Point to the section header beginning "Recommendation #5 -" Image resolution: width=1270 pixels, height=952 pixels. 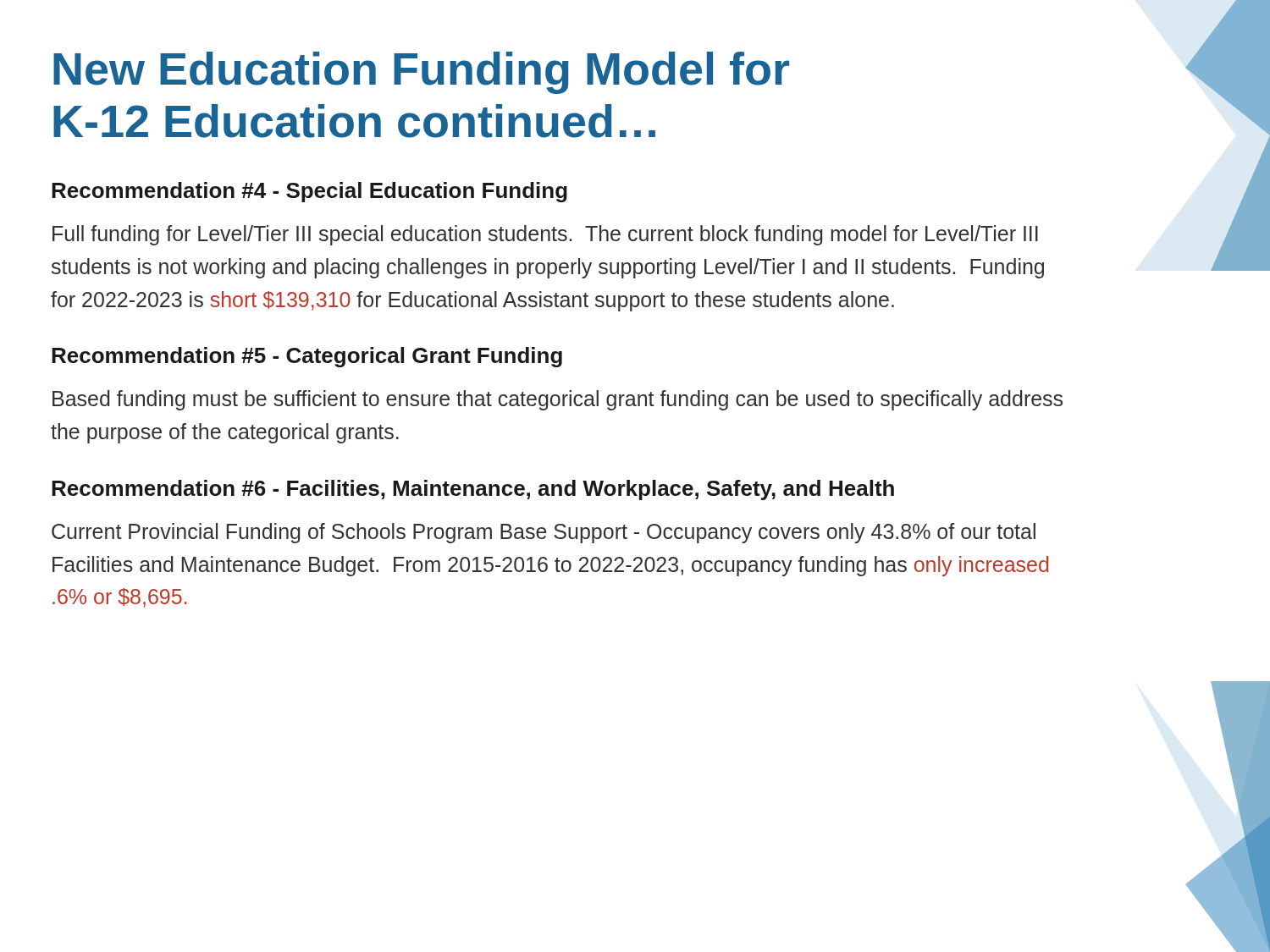(307, 356)
